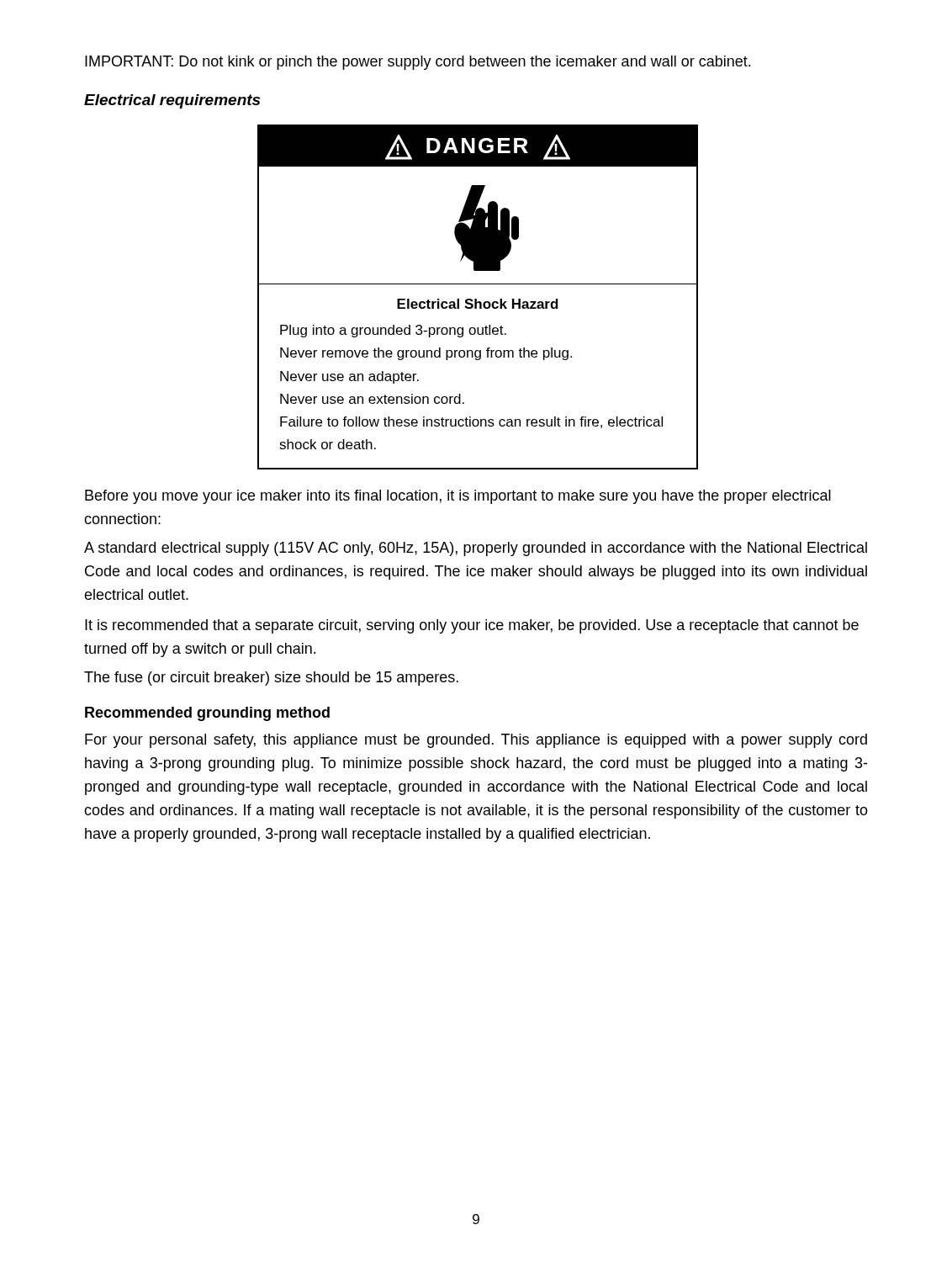Find the element starting "IMPORTANT: Do not kink or"
952x1262 pixels.
(418, 61)
